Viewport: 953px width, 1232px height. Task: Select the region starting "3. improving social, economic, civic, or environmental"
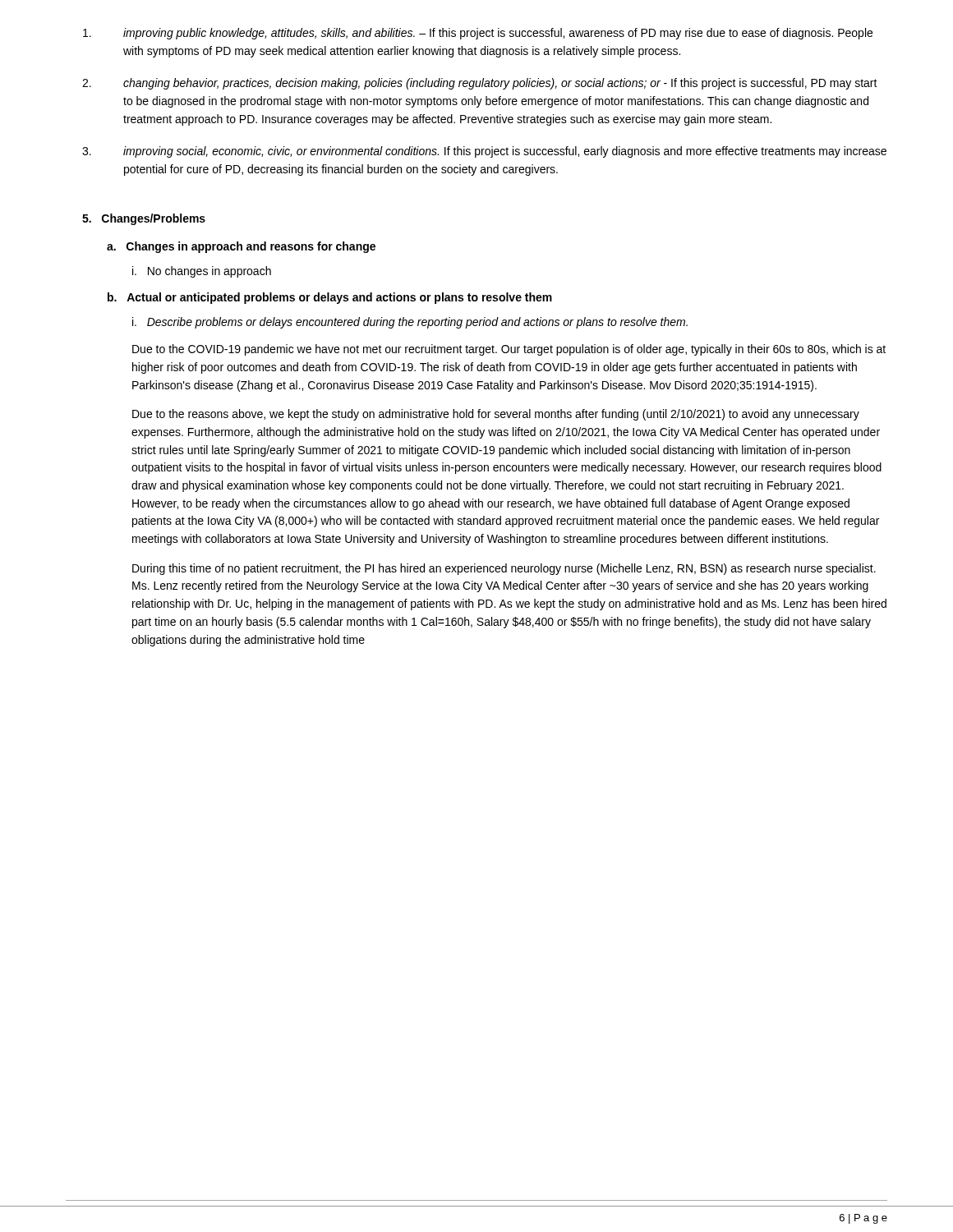[485, 161]
